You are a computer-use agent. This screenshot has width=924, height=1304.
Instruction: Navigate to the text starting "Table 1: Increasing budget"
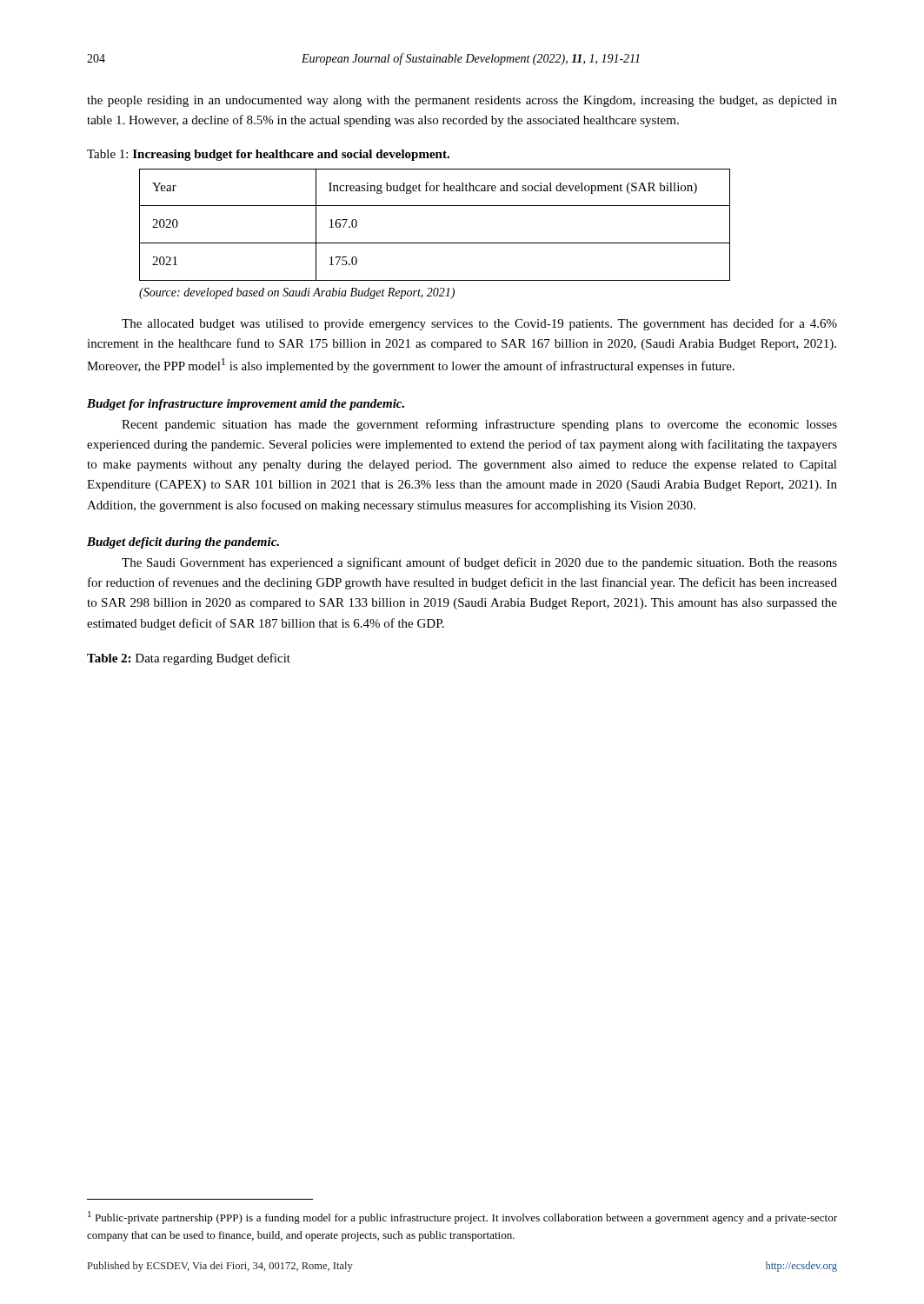coord(268,153)
